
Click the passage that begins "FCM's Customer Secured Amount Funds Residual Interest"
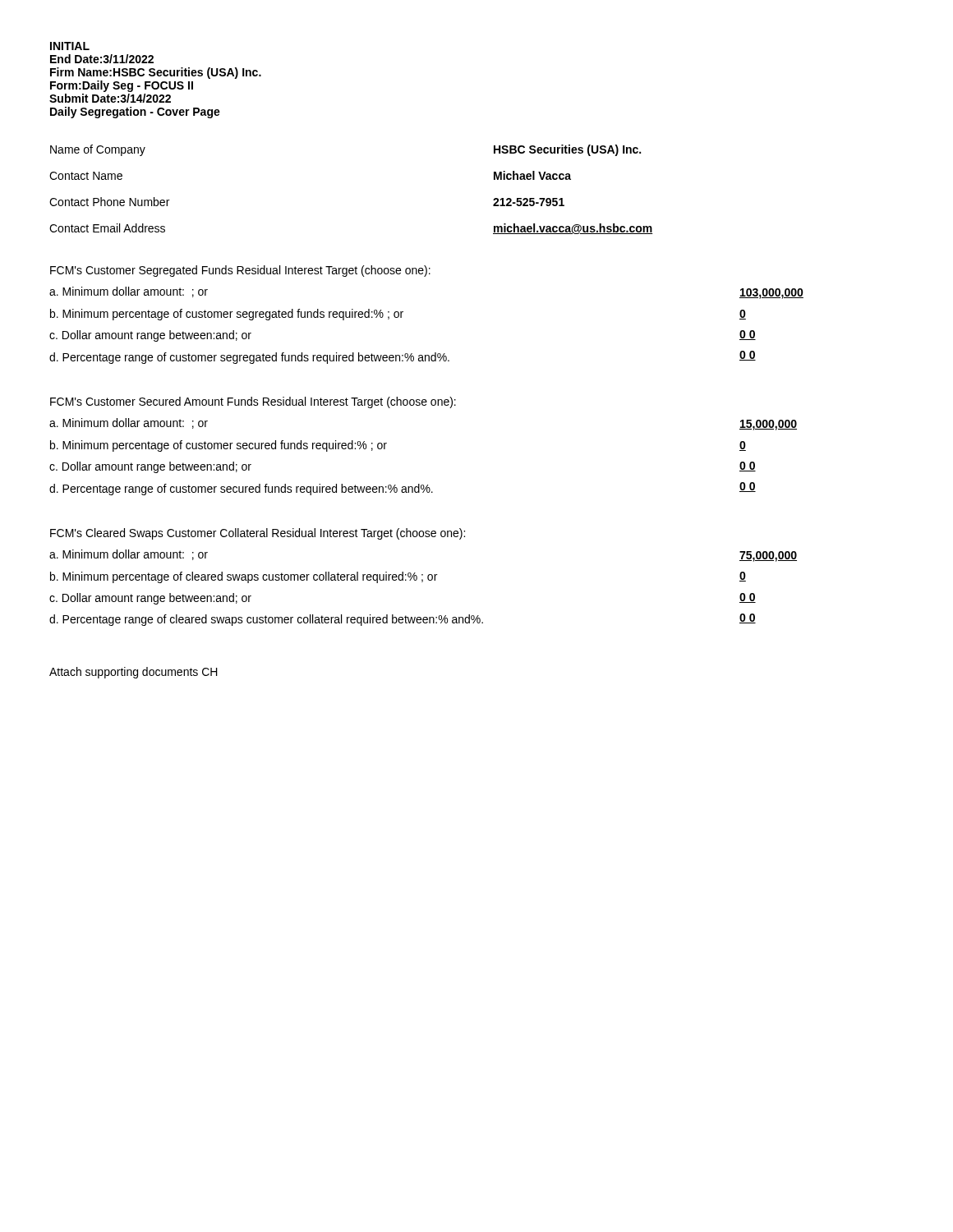click(253, 402)
